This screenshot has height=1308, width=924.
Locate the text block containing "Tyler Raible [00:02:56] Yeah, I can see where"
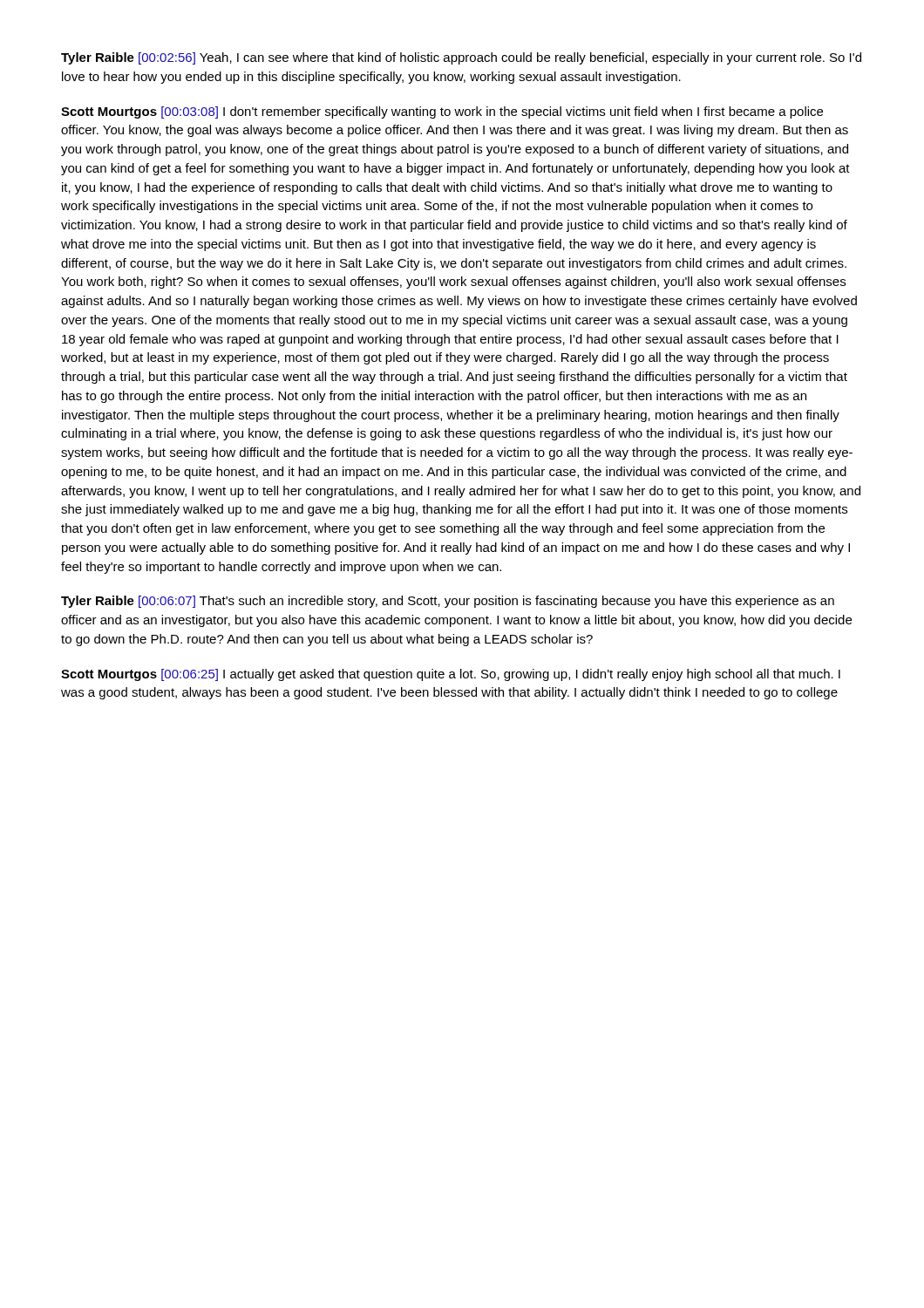(x=462, y=67)
